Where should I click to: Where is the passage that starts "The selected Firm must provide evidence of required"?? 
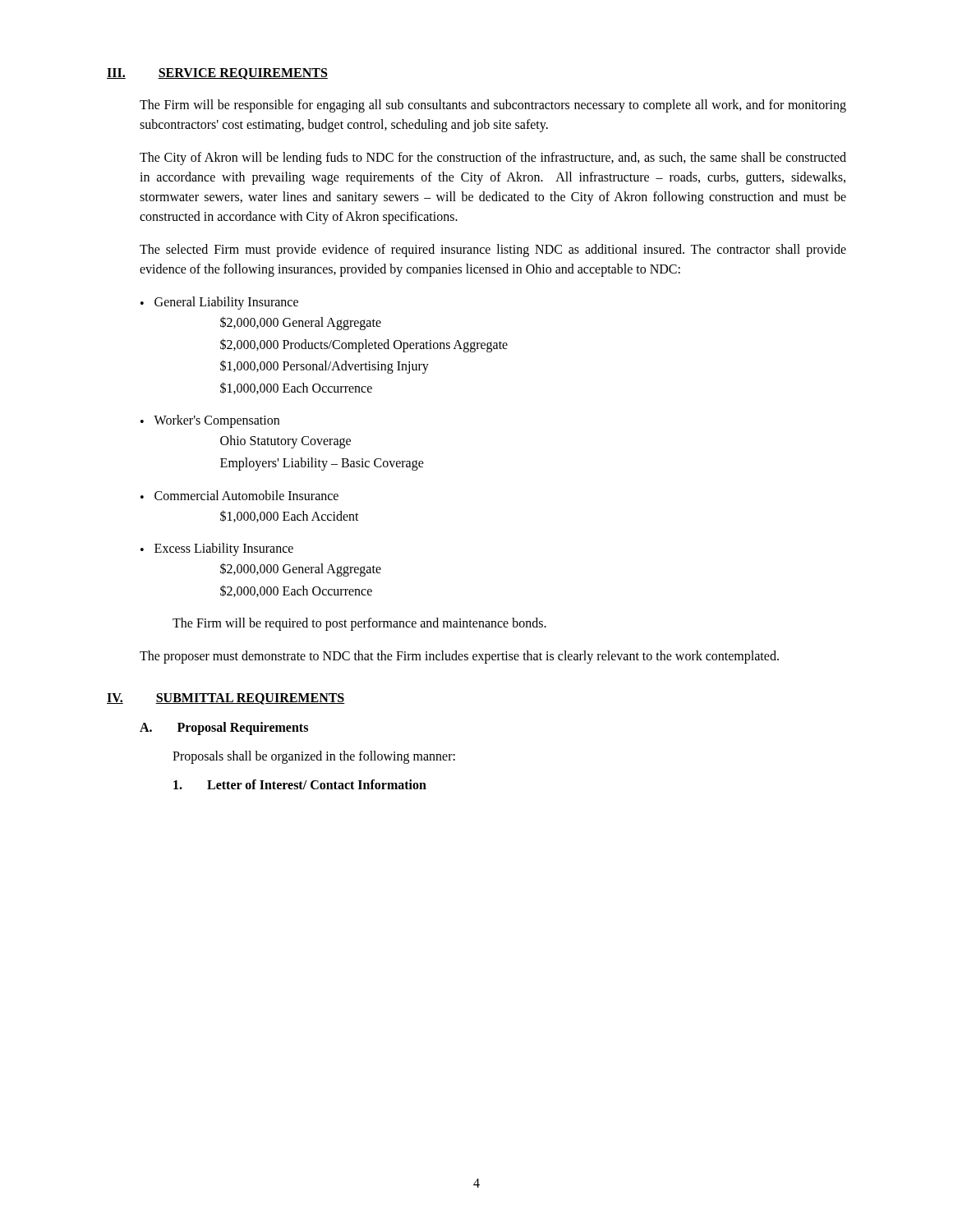tap(493, 259)
